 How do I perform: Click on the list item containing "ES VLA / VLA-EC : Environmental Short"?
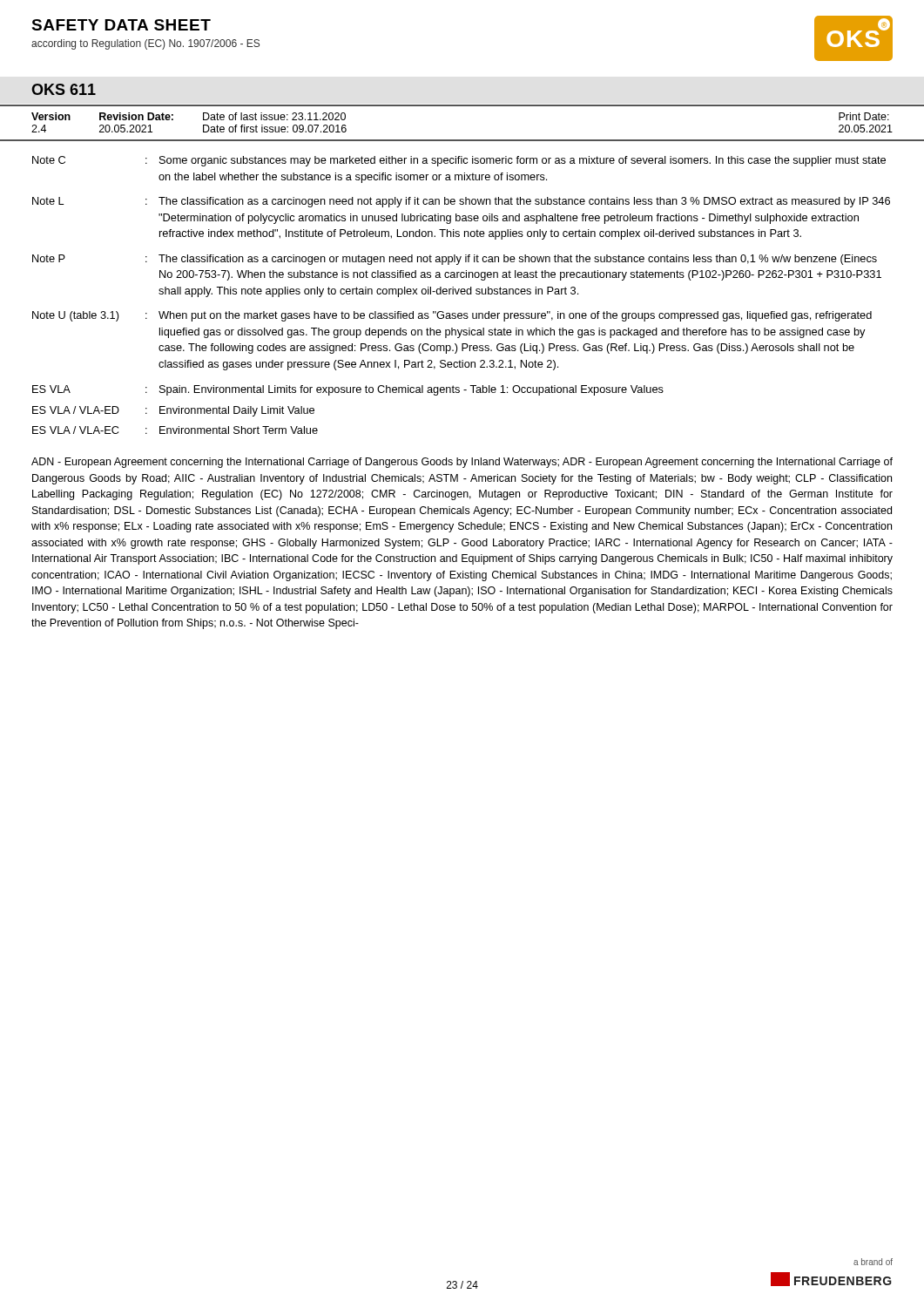pyautogui.click(x=175, y=430)
